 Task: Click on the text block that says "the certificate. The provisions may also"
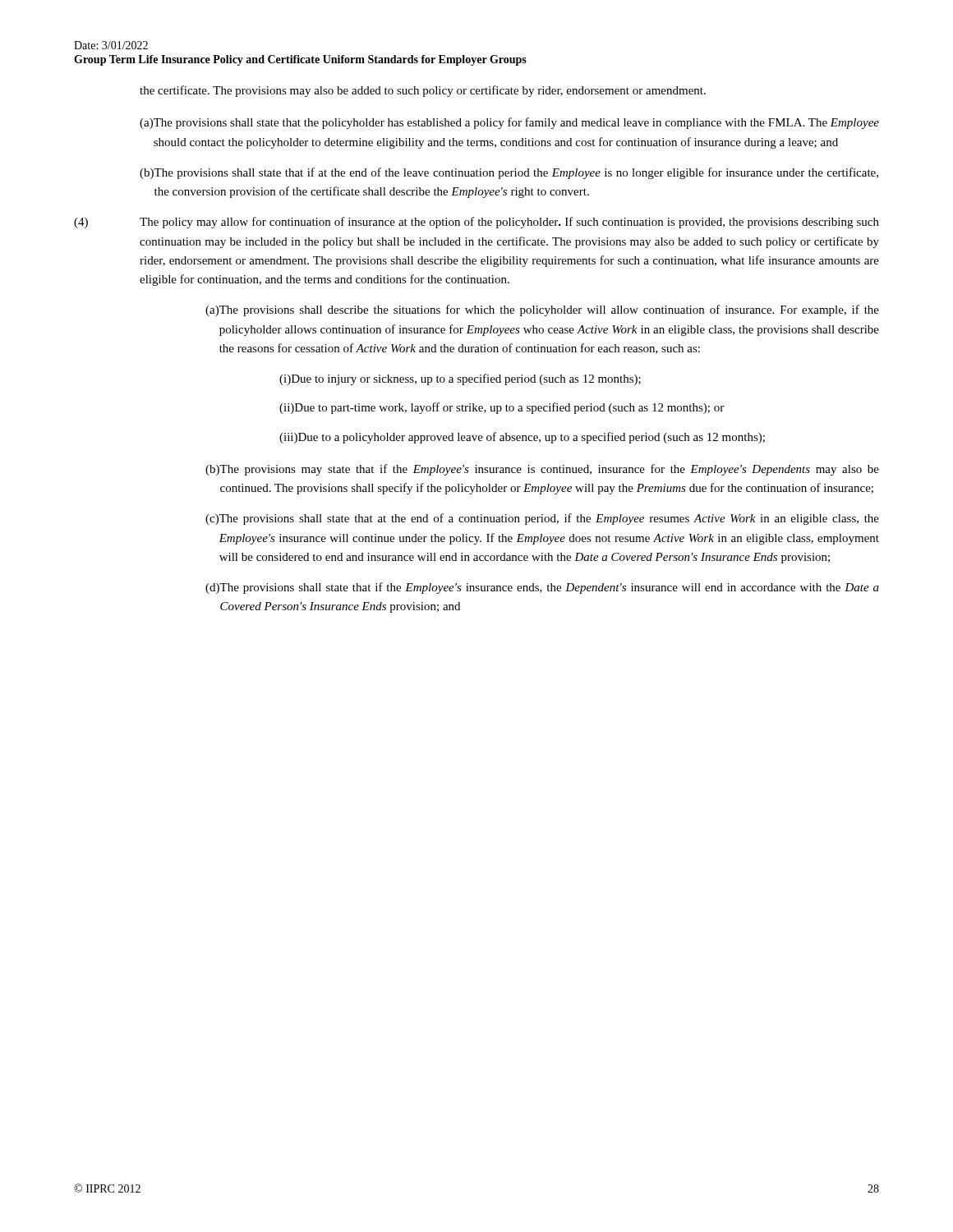coord(423,90)
